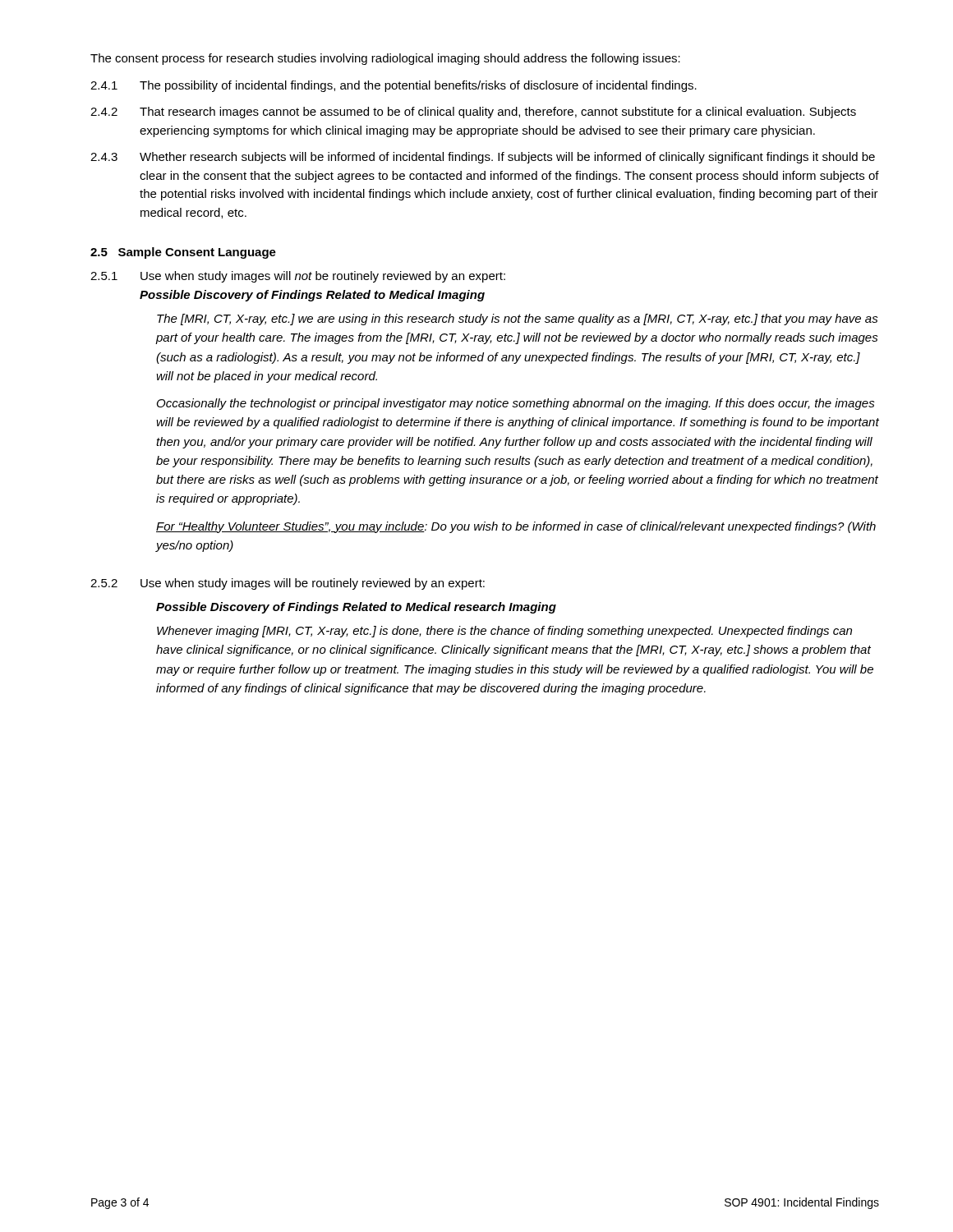Image resolution: width=953 pixels, height=1232 pixels.
Task: Find the block on this page that starts "2.5.1 Use when study images"
Action: [x=485, y=415]
